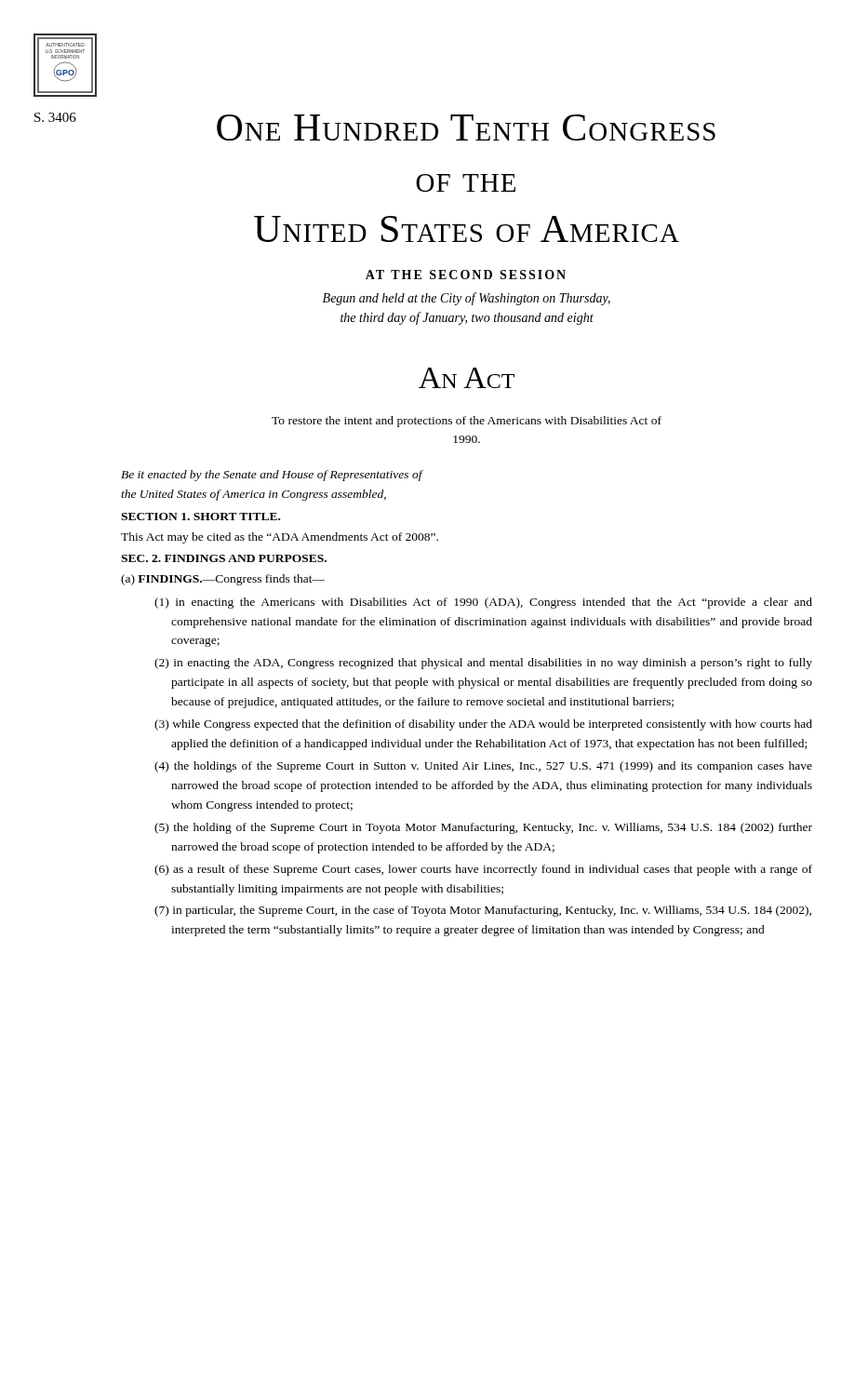Find "SEC. 2. FINDINGS AND PURPOSES." on this page
Screen dimensions: 1396x868
point(224,558)
